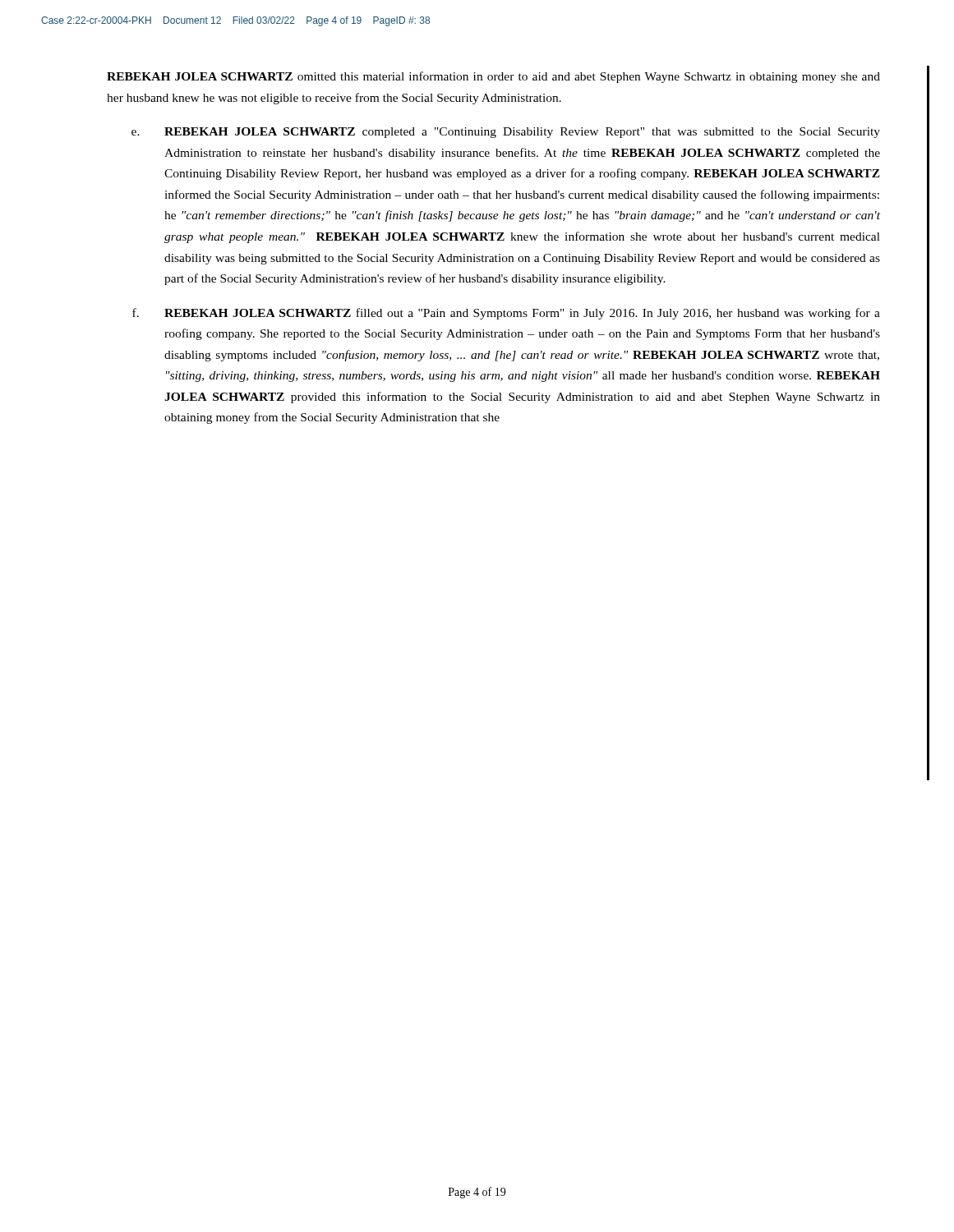
Task: Locate the block of text that opens with "REBEKAH JOLEA SCHWARTZ omitted"
Action: click(x=493, y=86)
